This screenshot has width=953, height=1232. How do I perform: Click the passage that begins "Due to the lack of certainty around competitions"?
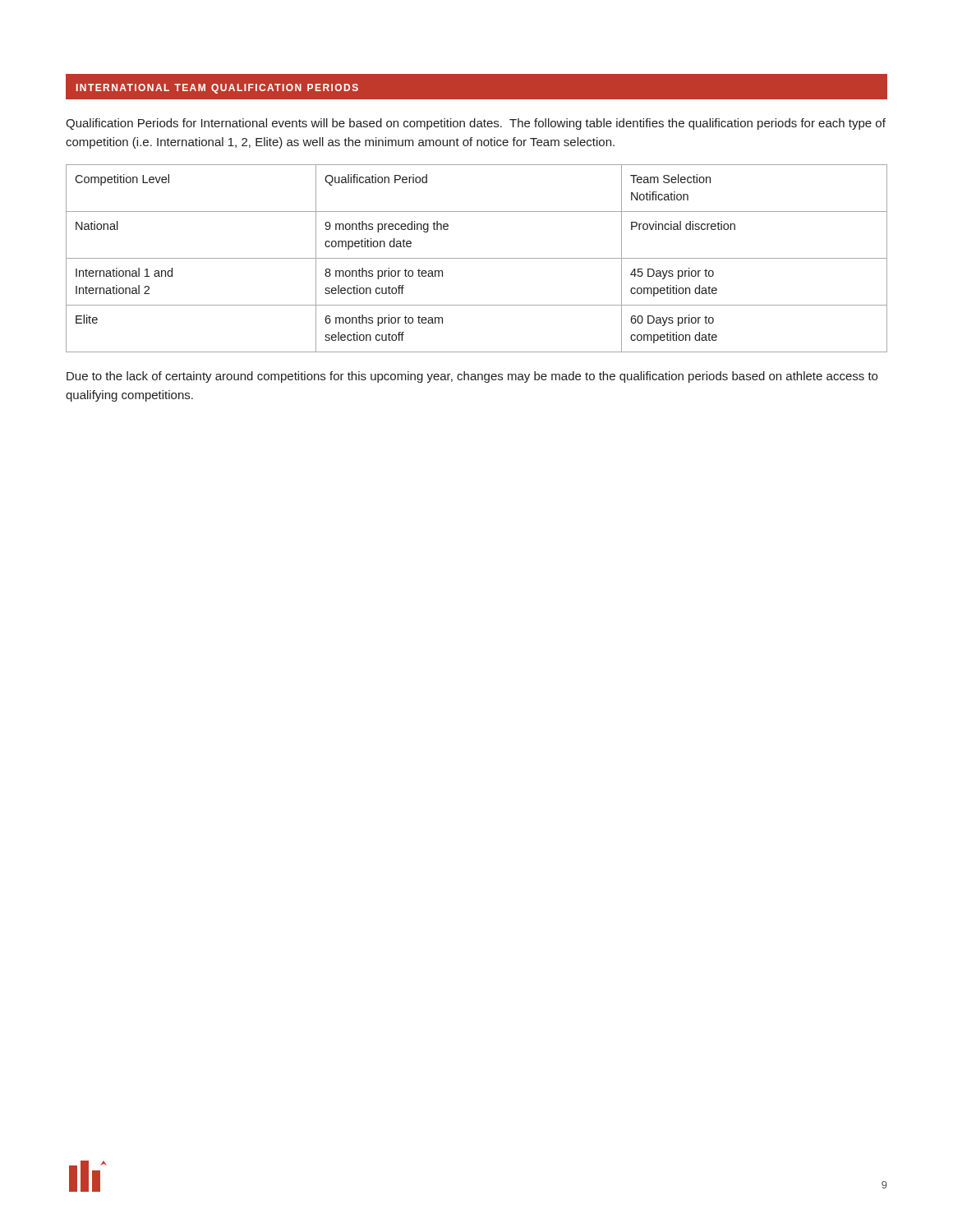[472, 385]
